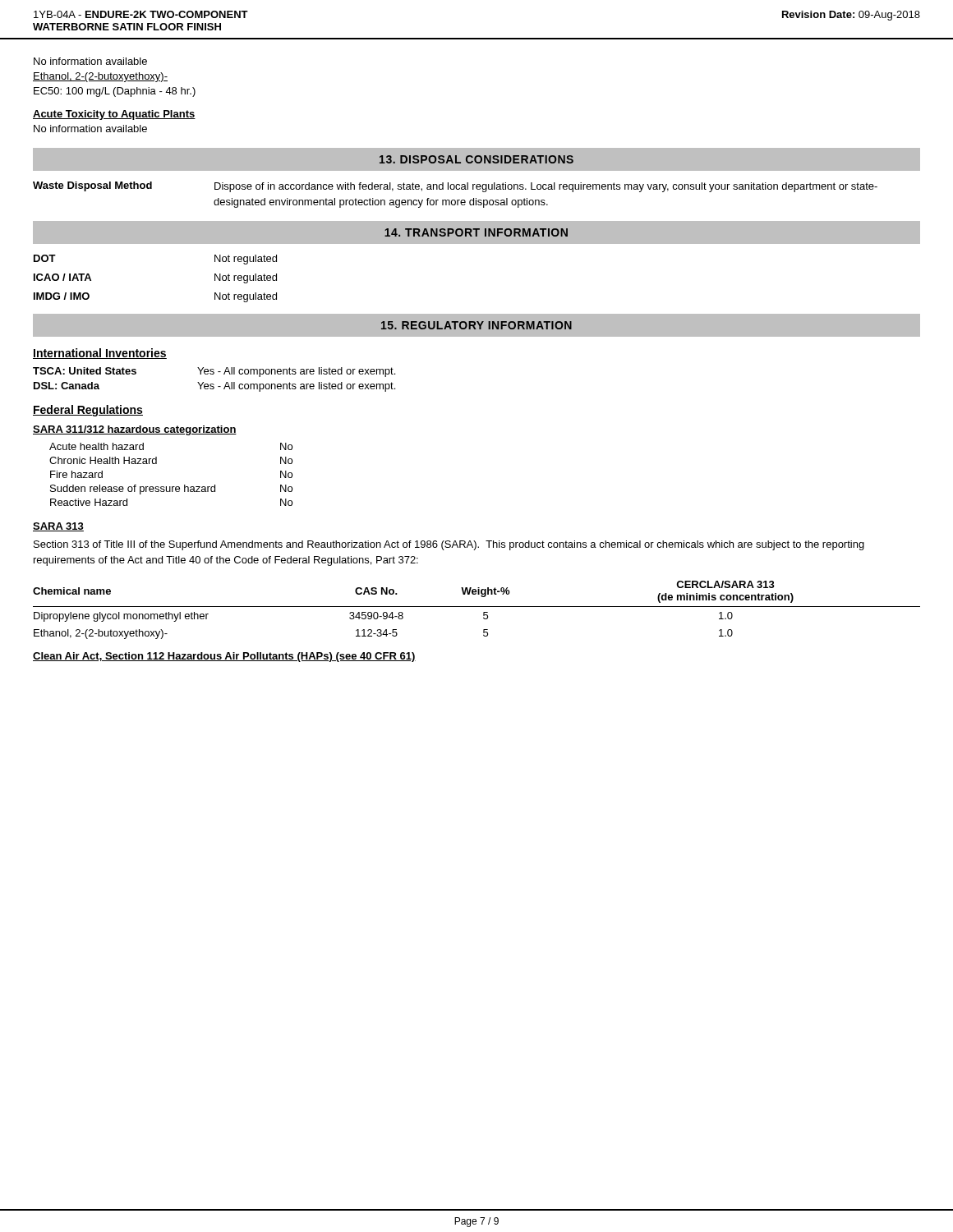Select the list item that says "Chronic Health Hazard"
The image size is (953, 1232).
[103, 461]
